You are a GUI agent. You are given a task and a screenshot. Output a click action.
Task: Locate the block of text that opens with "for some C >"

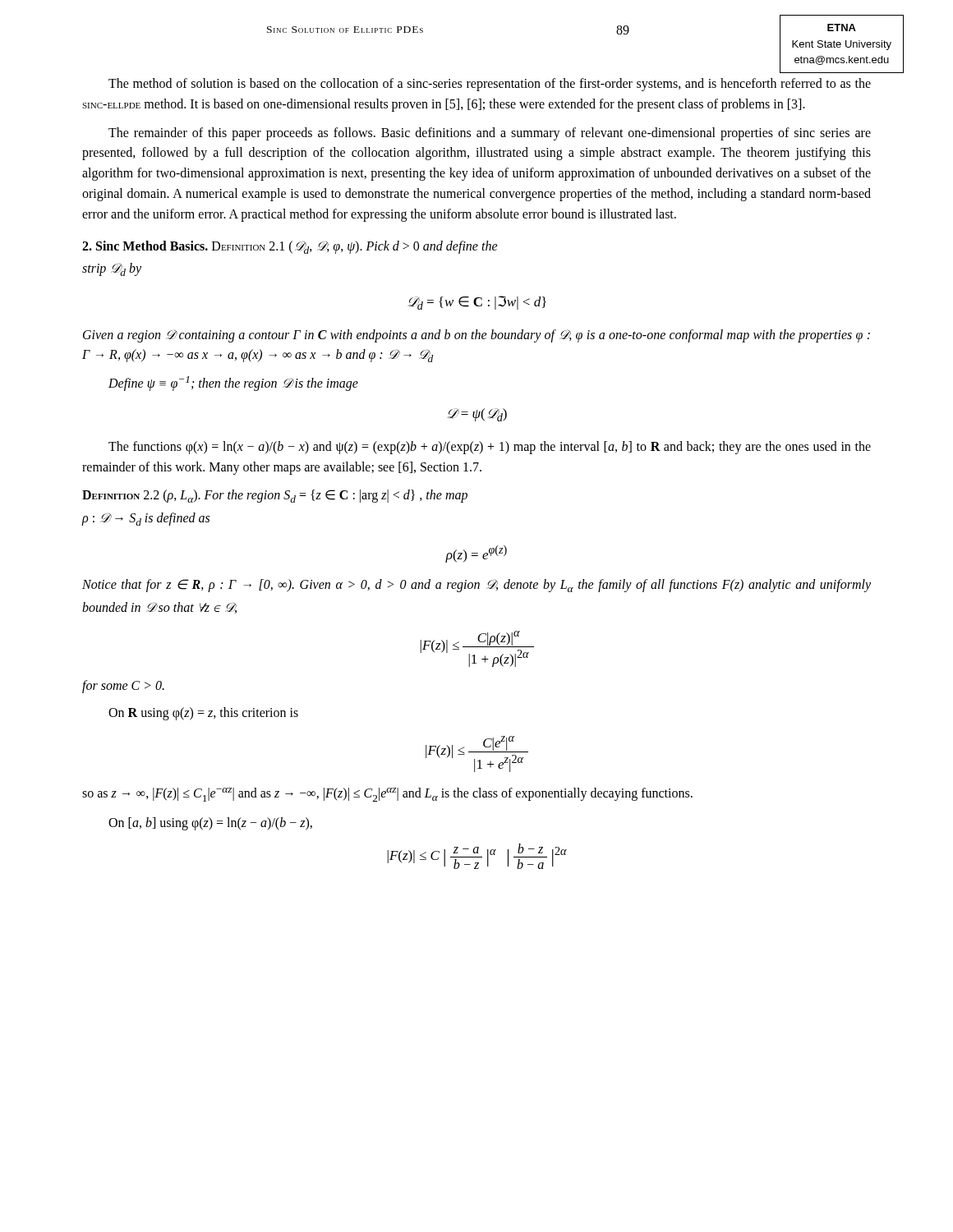point(124,685)
